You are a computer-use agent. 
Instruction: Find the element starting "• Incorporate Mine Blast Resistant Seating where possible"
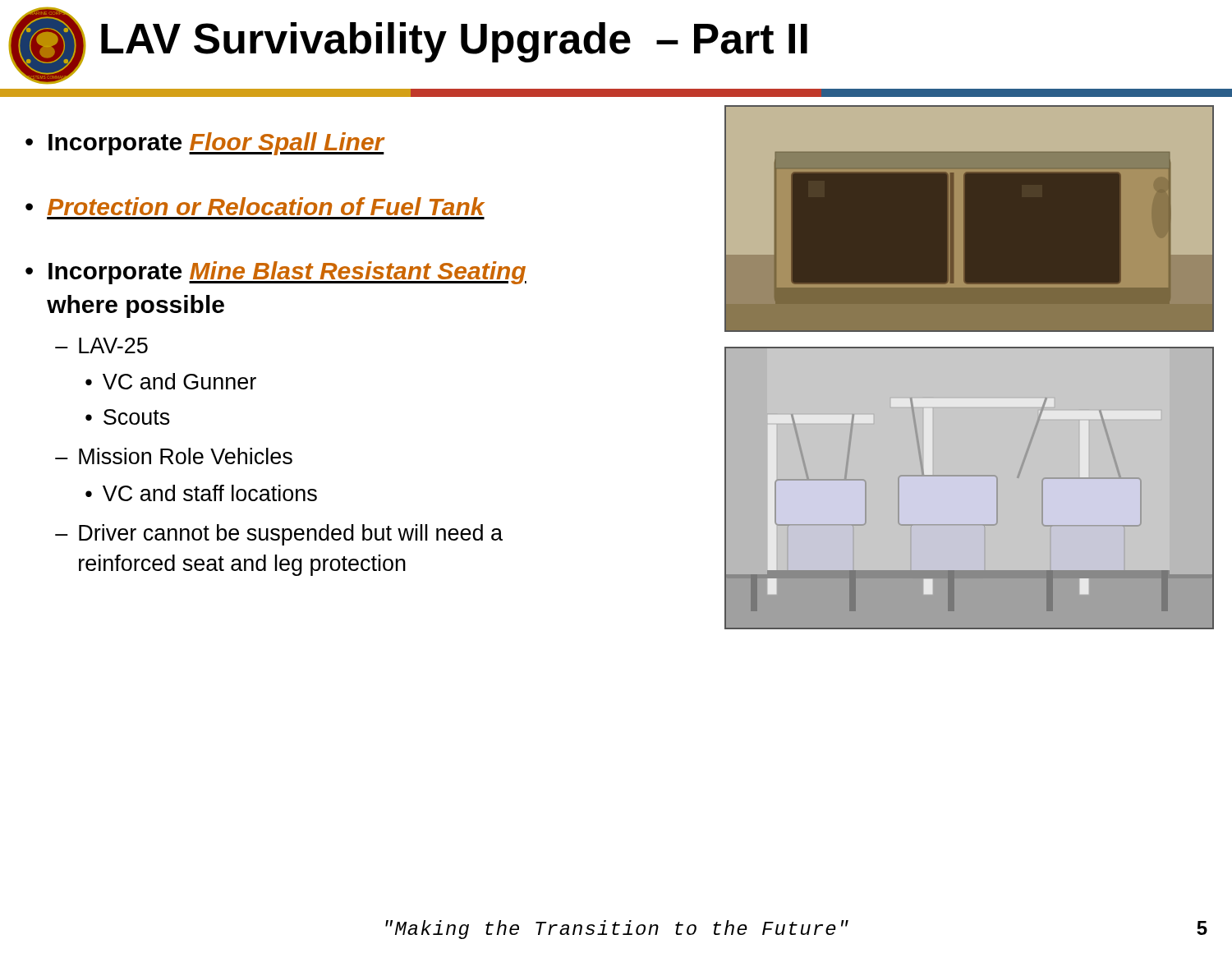click(276, 273)
